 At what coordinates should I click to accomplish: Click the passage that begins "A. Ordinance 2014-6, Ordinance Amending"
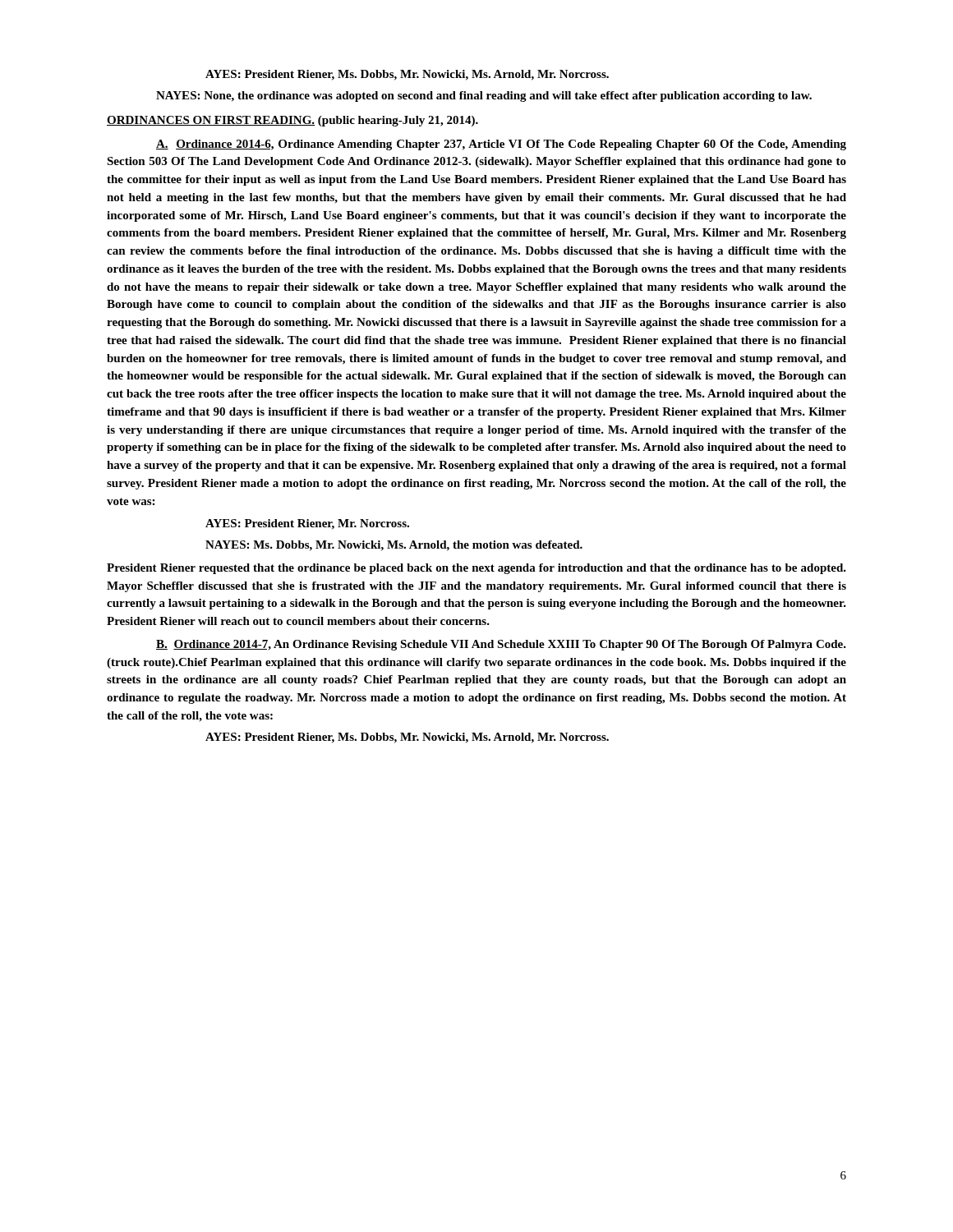[476, 323]
